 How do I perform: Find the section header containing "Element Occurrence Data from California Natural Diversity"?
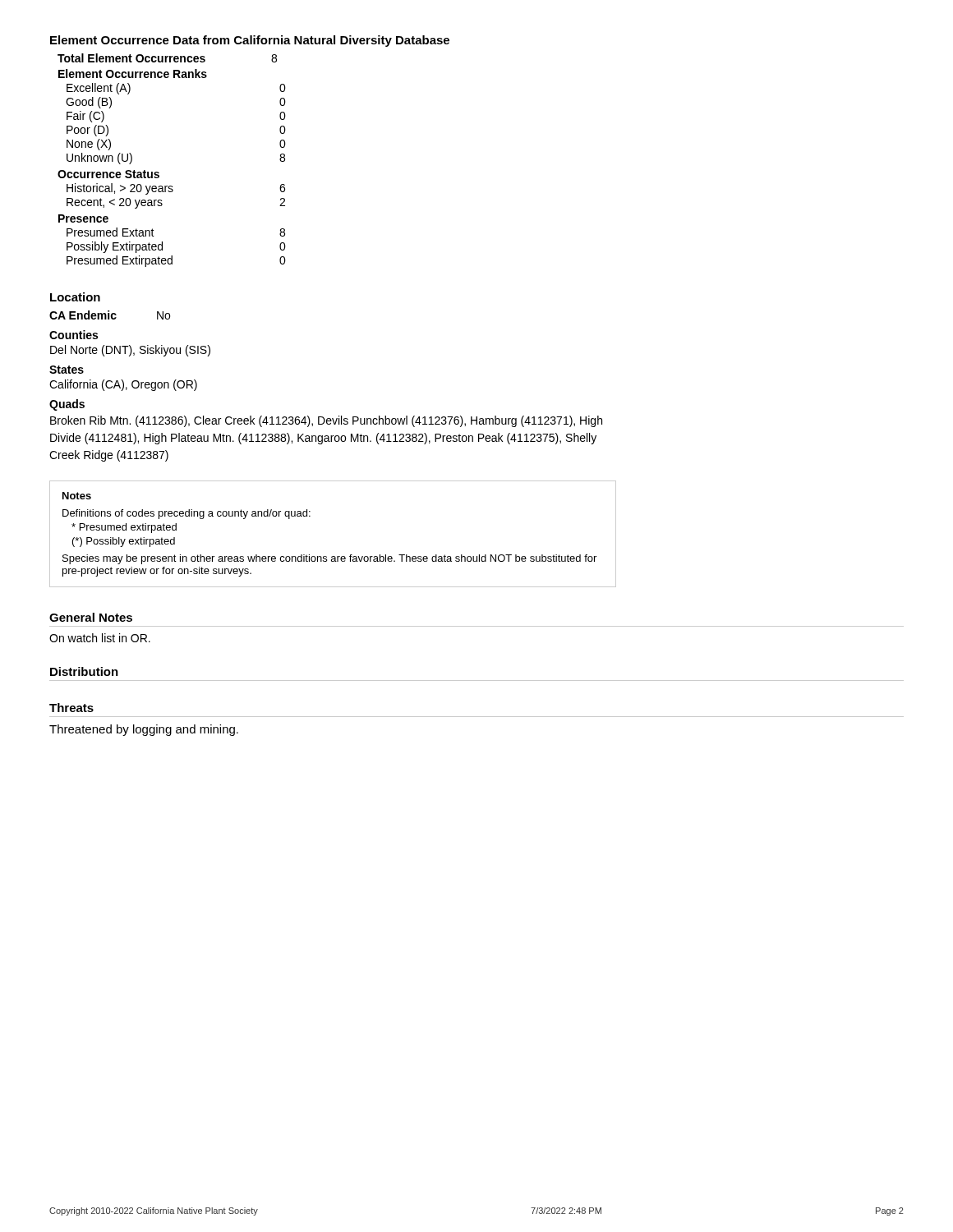pyautogui.click(x=250, y=40)
